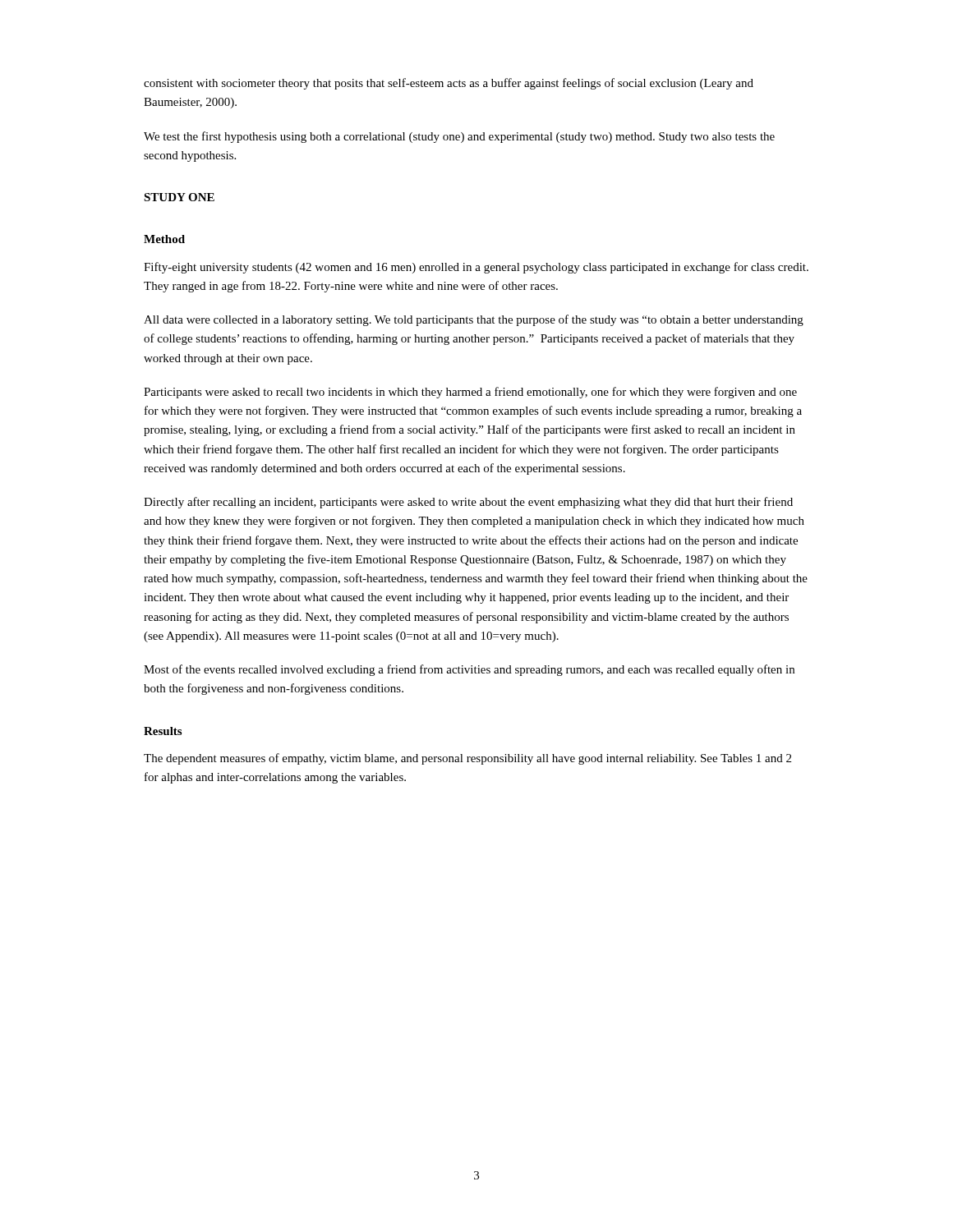The width and height of the screenshot is (953, 1232).
Task: Click on the text block that reads "All data were collected in"
Action: [474, 339]
